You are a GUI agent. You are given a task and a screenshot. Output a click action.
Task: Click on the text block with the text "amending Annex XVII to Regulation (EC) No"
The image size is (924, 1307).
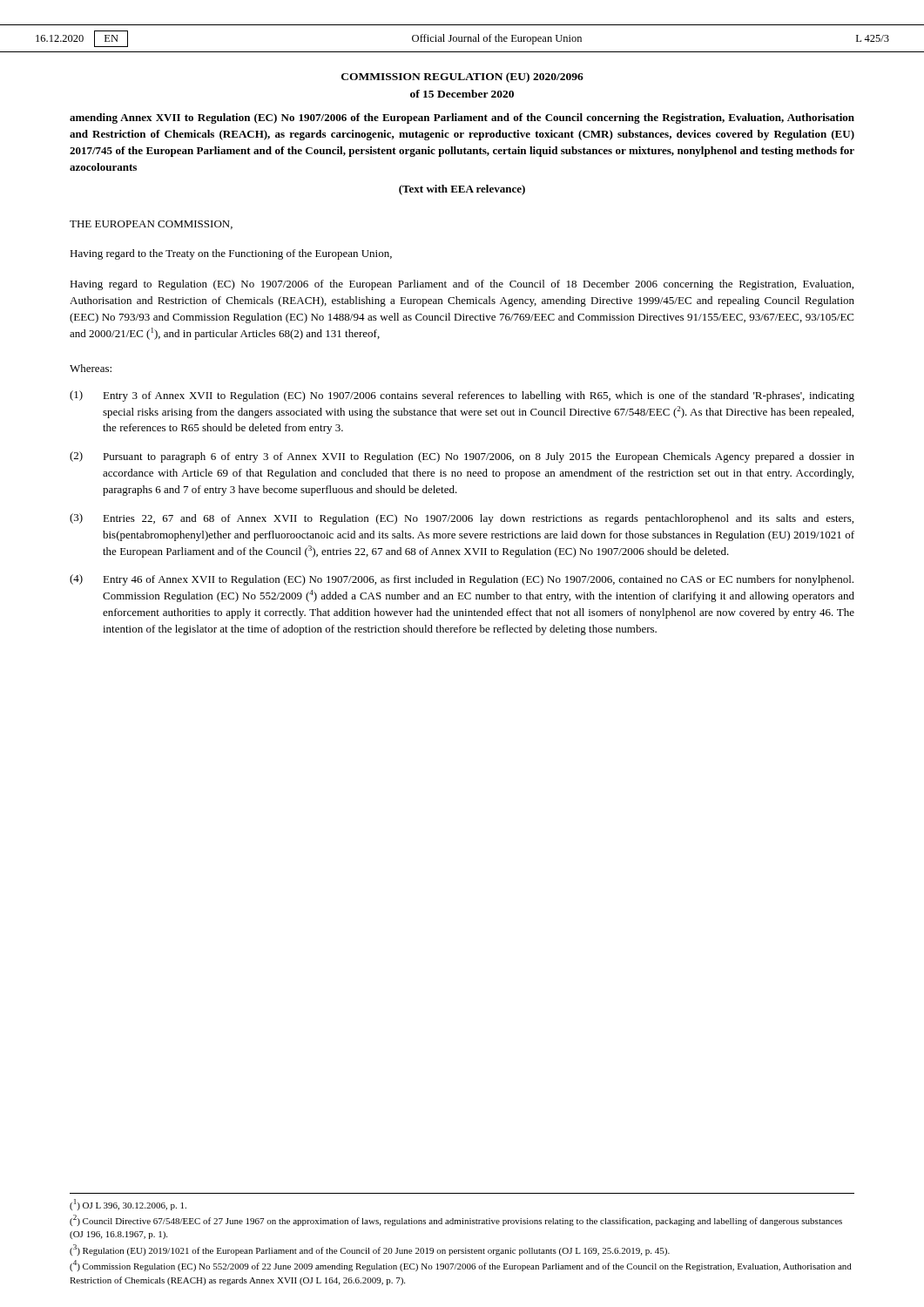coord(462,142)
